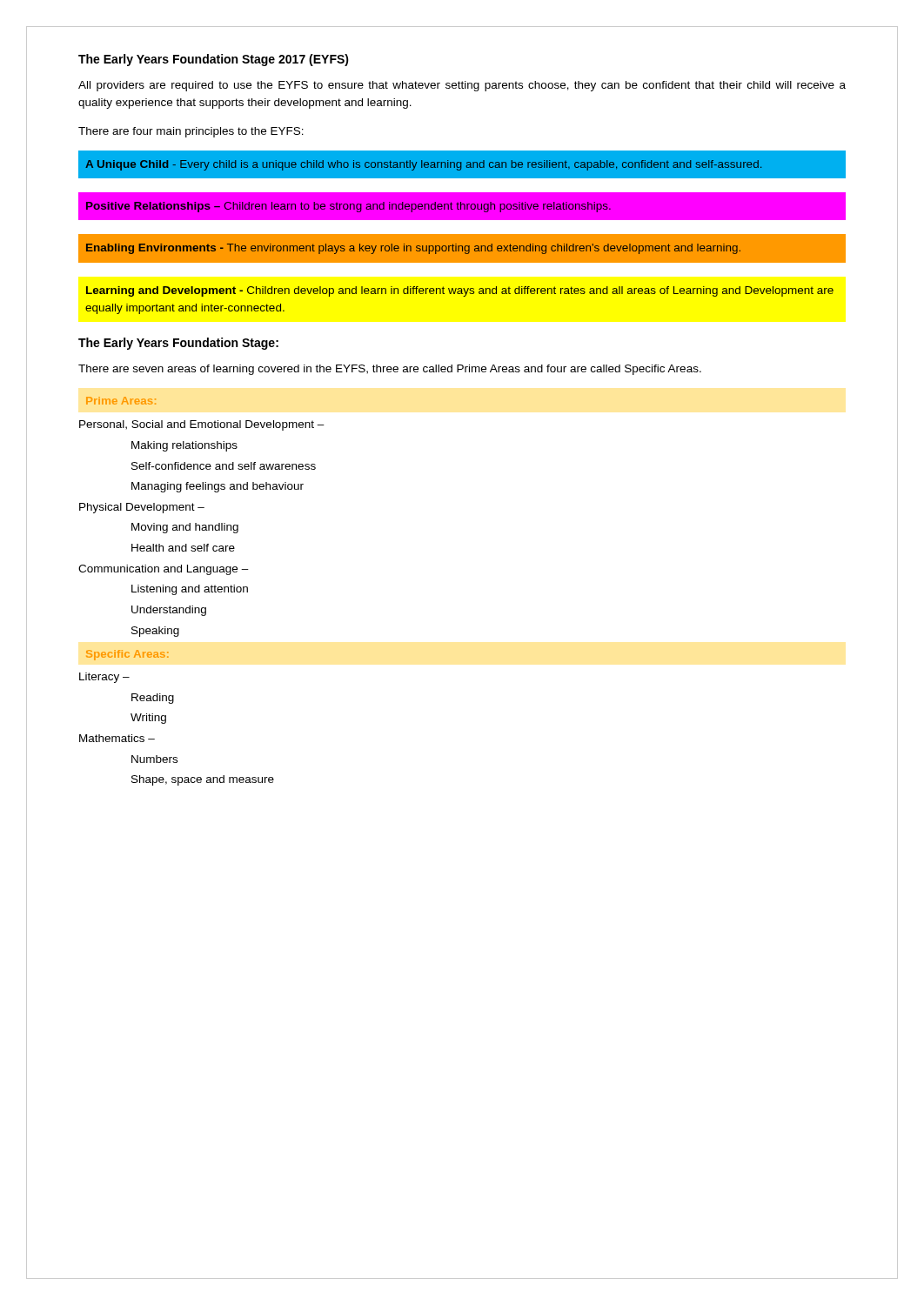Locate the text "Communication and Language –"
Screen dimensions: 1305x924
[x=163, y=568]
